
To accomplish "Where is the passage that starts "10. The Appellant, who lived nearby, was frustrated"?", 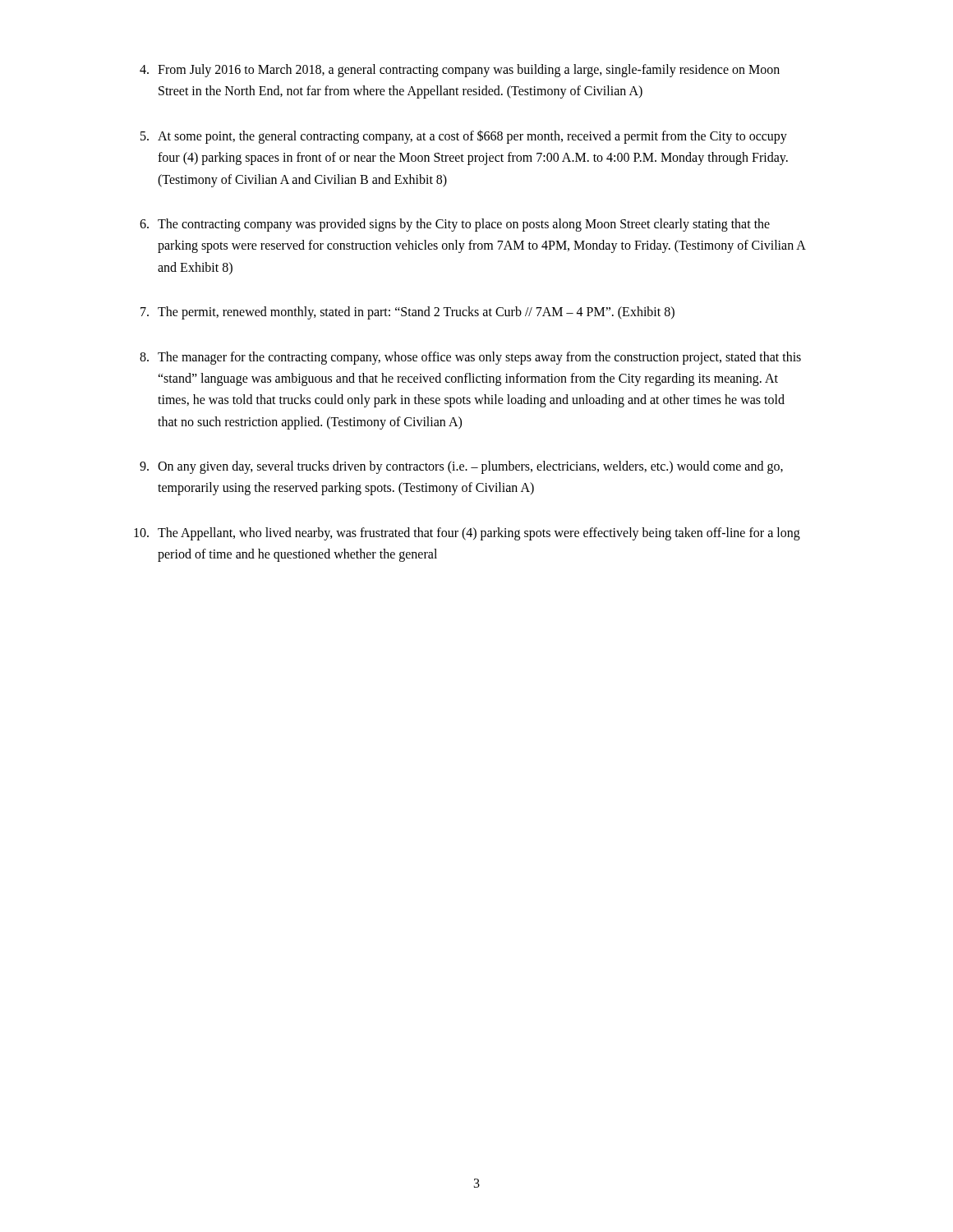I will coord(456,544).
